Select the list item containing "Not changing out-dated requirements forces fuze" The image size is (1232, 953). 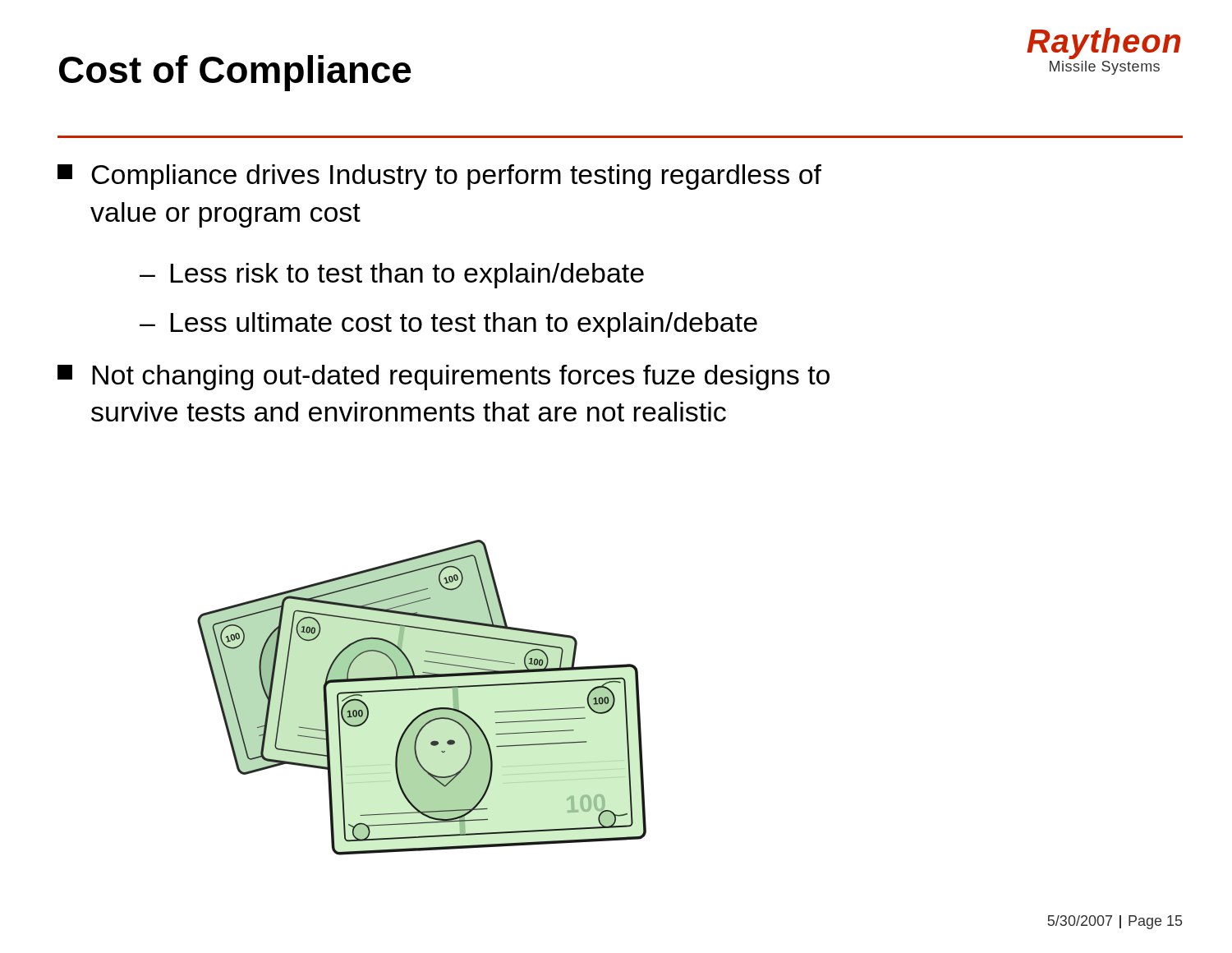pyautogui.click(x=444, y=394)
